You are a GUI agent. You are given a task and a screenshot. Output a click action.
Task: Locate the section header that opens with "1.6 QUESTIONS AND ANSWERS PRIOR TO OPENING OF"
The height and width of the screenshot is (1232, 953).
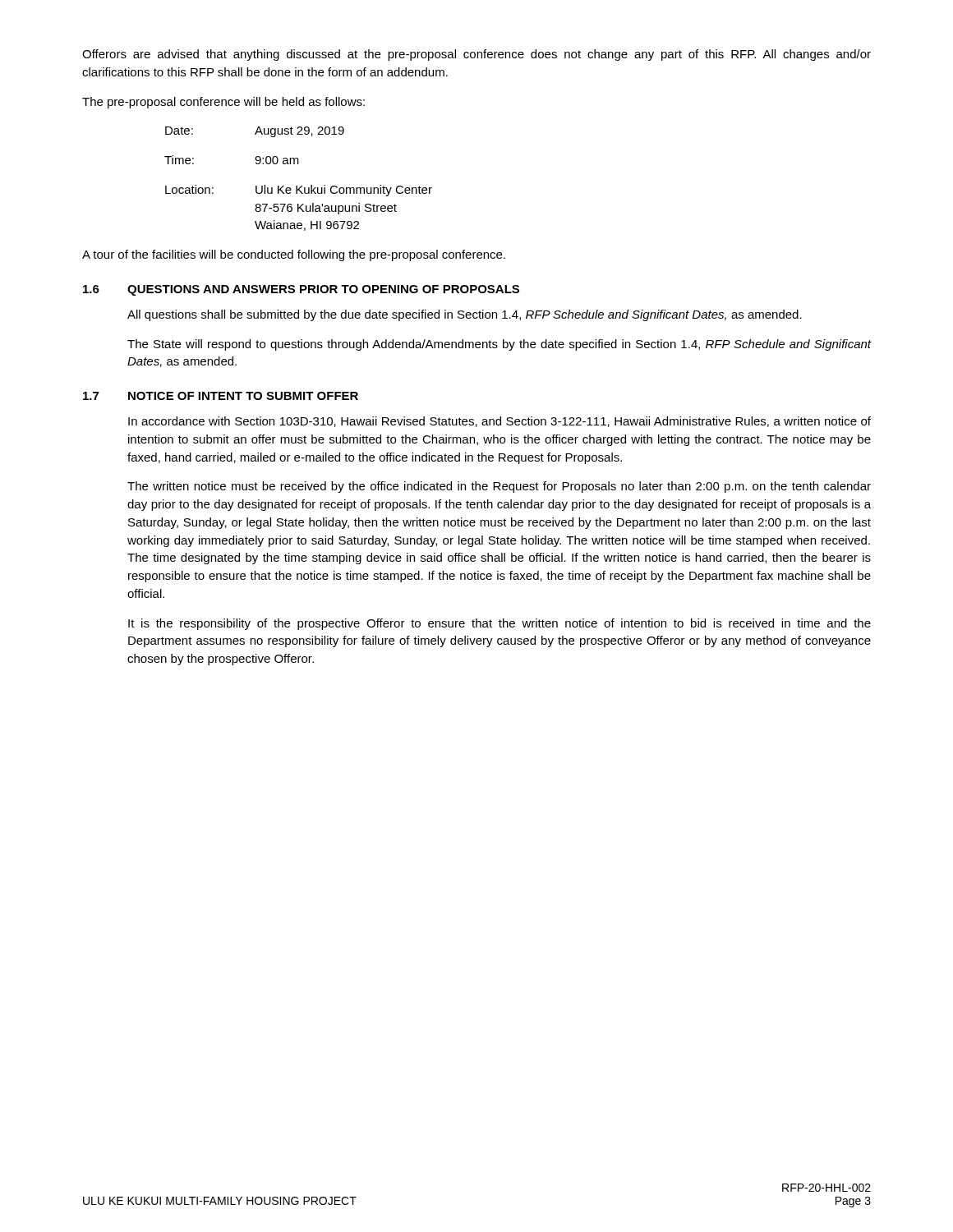[x=301, y=288]
